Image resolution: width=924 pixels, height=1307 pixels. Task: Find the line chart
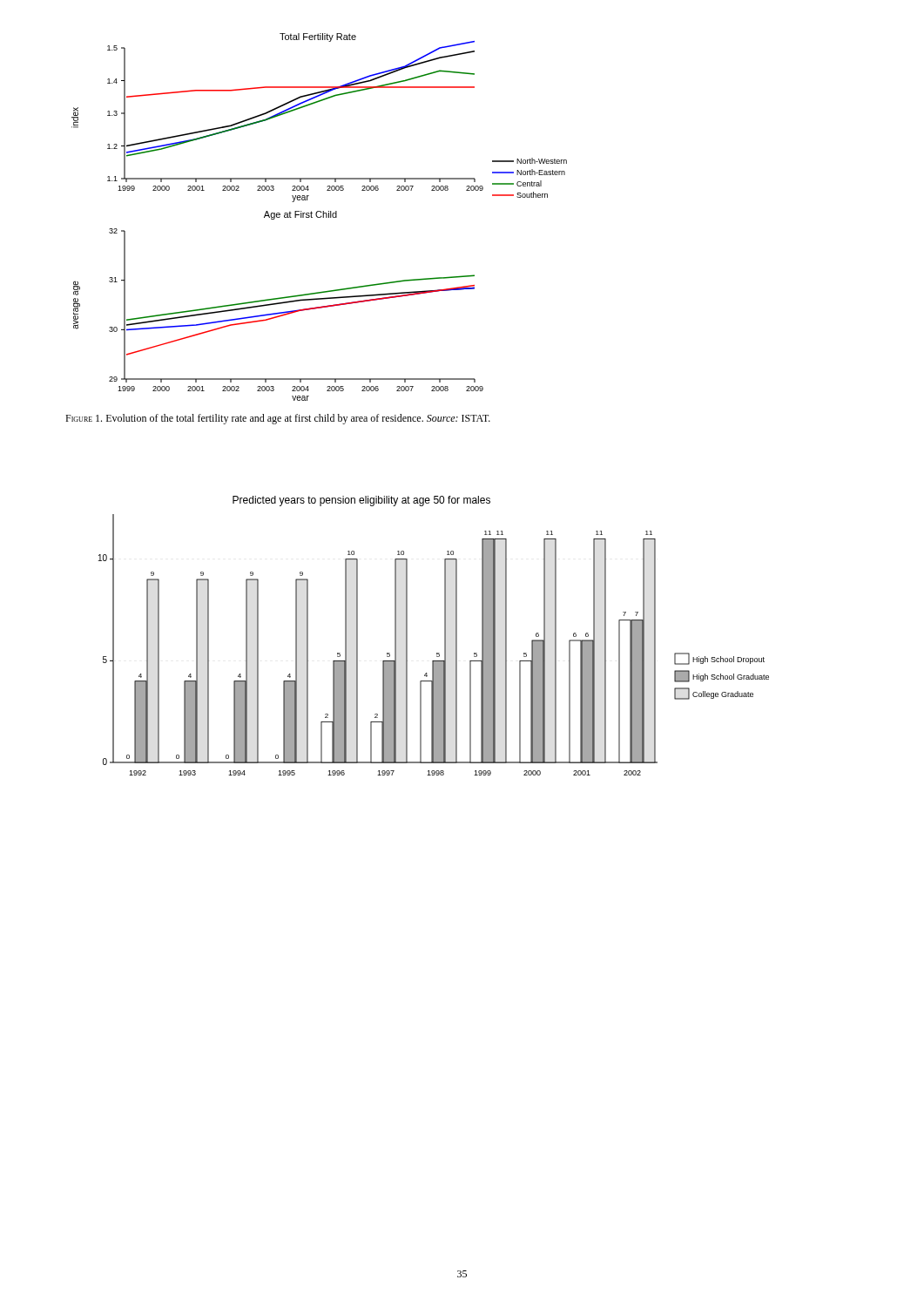pyautogui.click(x=379, y=213)
